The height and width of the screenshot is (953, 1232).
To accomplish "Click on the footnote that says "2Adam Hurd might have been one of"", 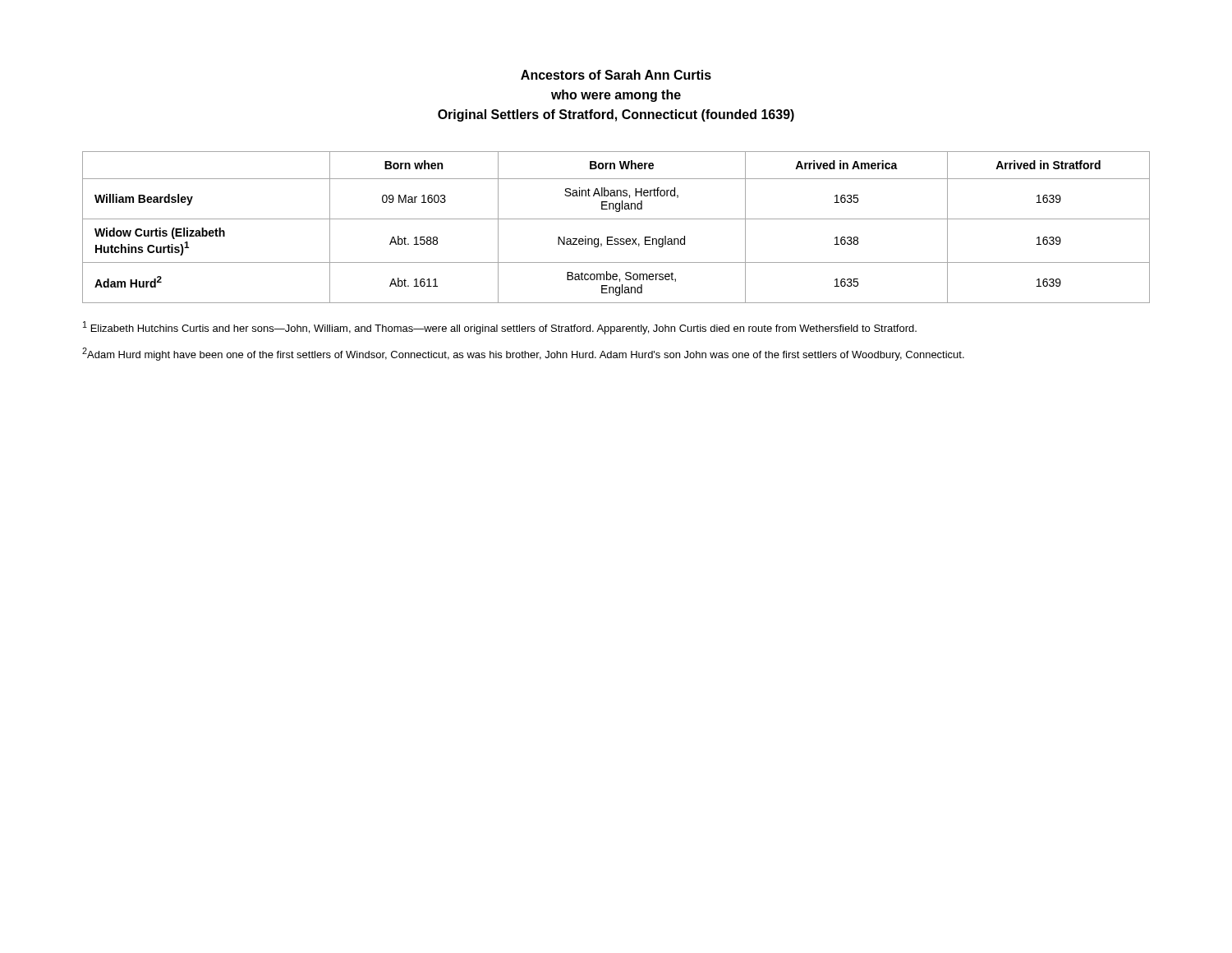I will [616, 354].
